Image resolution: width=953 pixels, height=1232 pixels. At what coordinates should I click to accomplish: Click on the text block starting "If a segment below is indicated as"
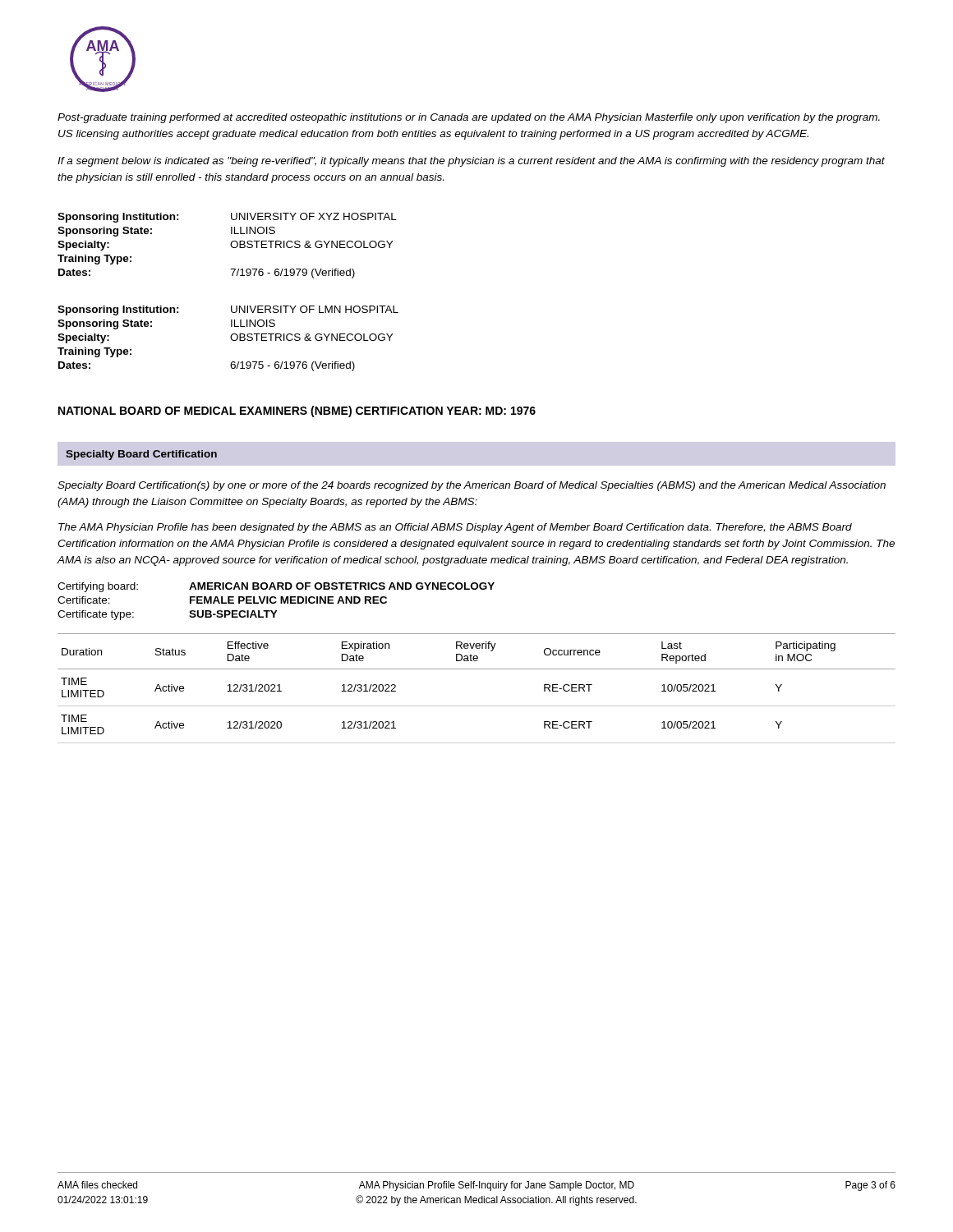coord(471,168)
